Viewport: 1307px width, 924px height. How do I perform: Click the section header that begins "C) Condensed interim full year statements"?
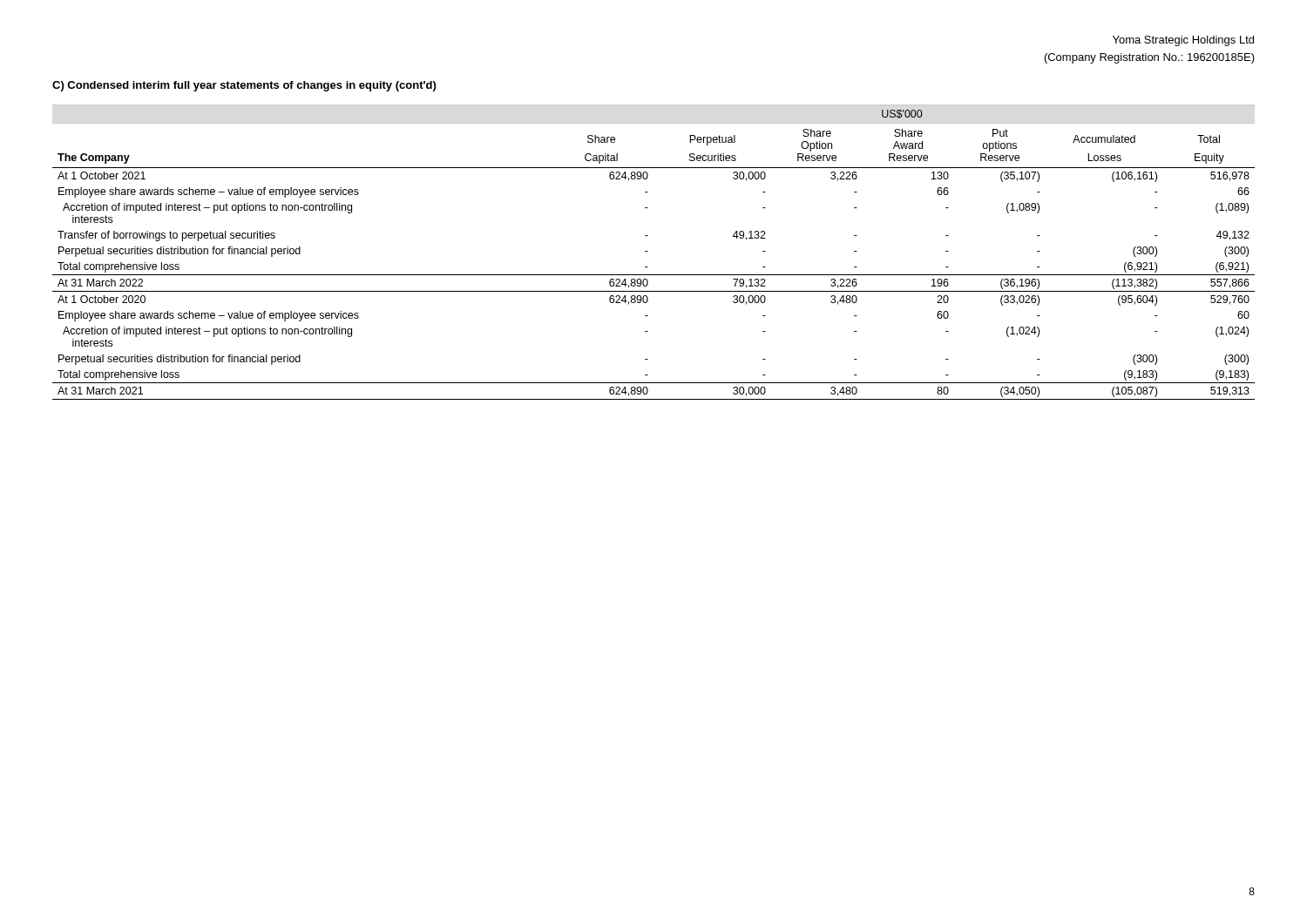click(244, 85)
